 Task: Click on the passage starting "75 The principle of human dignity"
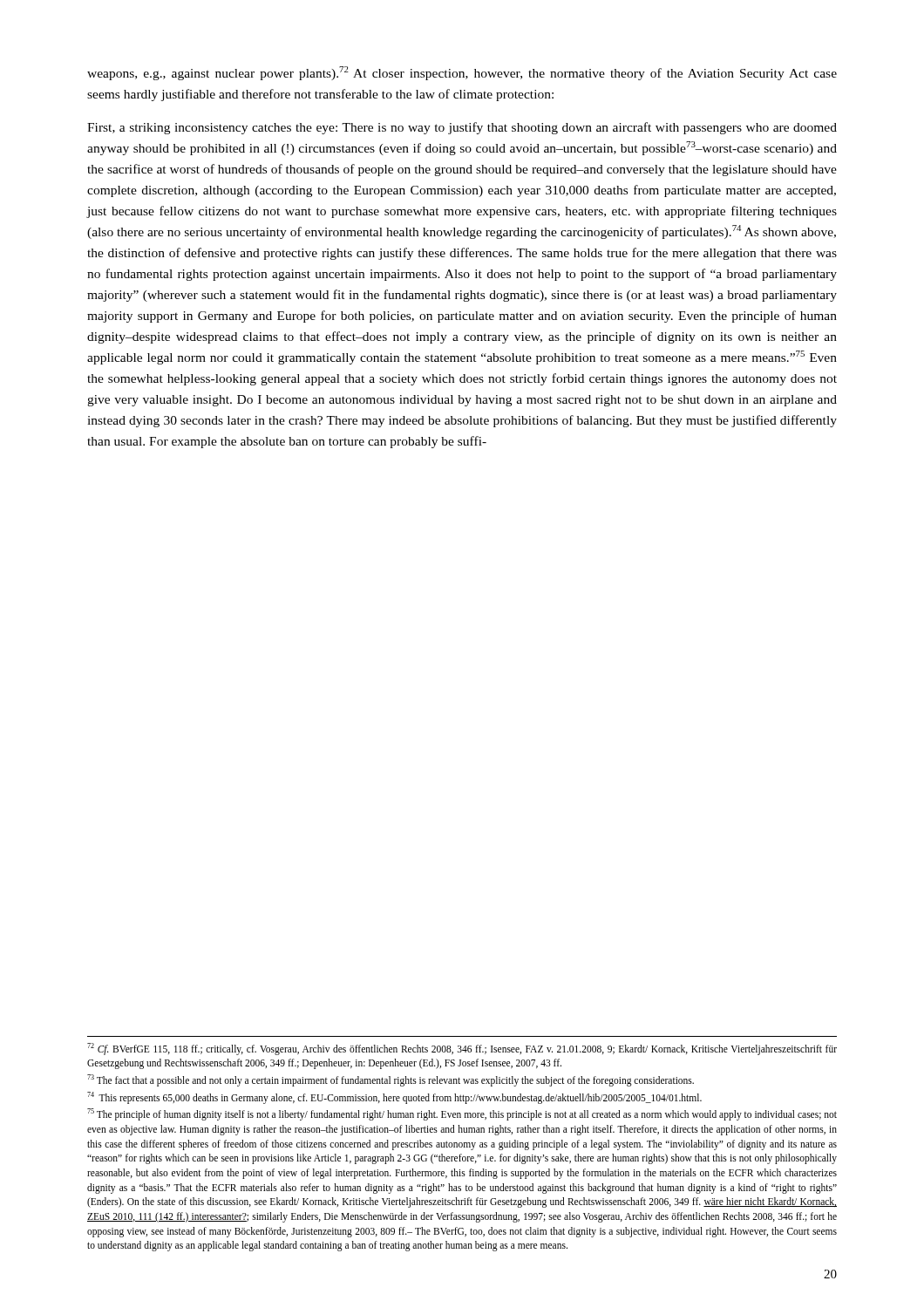(x=462, y=1179)
